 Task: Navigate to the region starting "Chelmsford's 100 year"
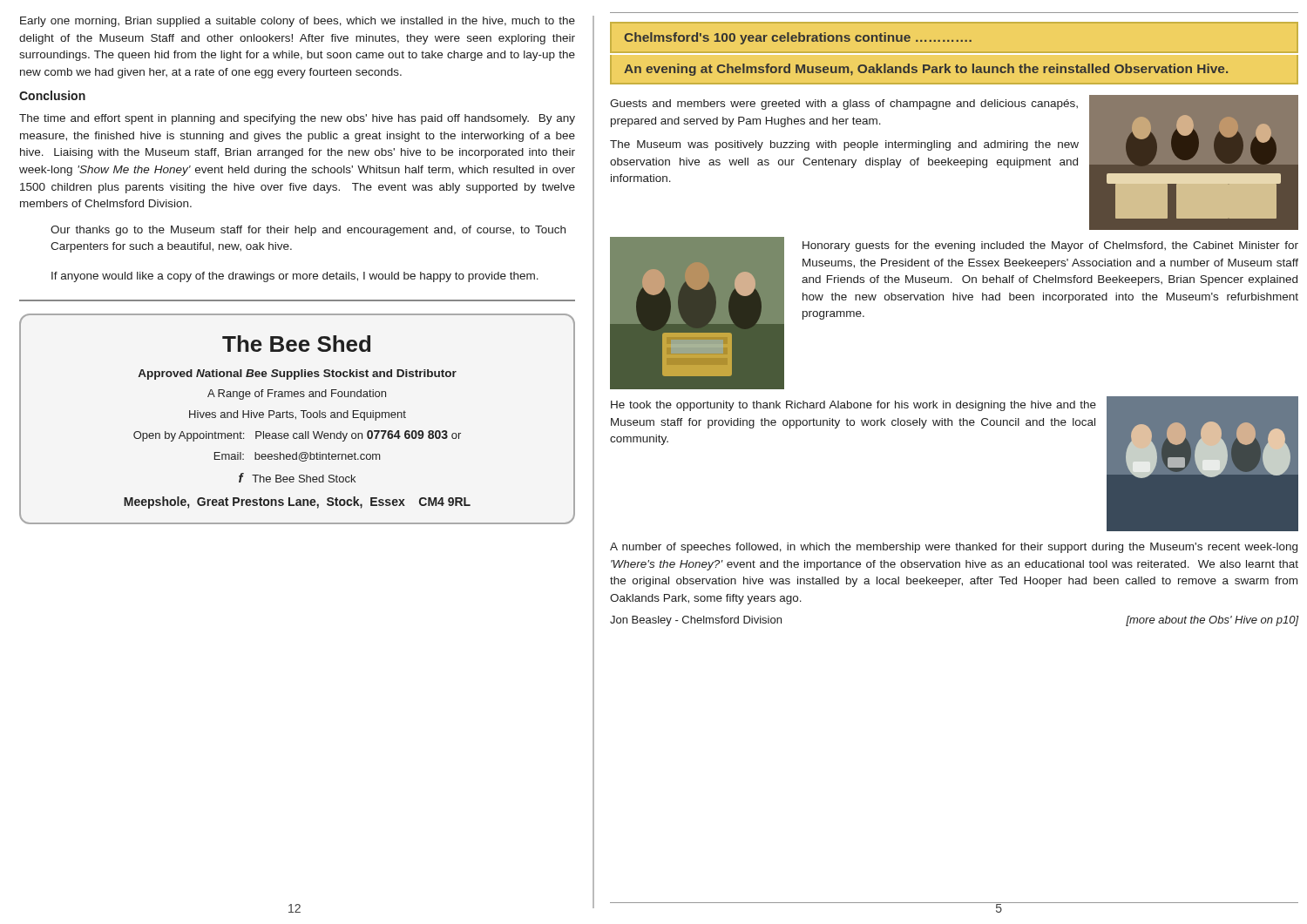click(798, 37)
